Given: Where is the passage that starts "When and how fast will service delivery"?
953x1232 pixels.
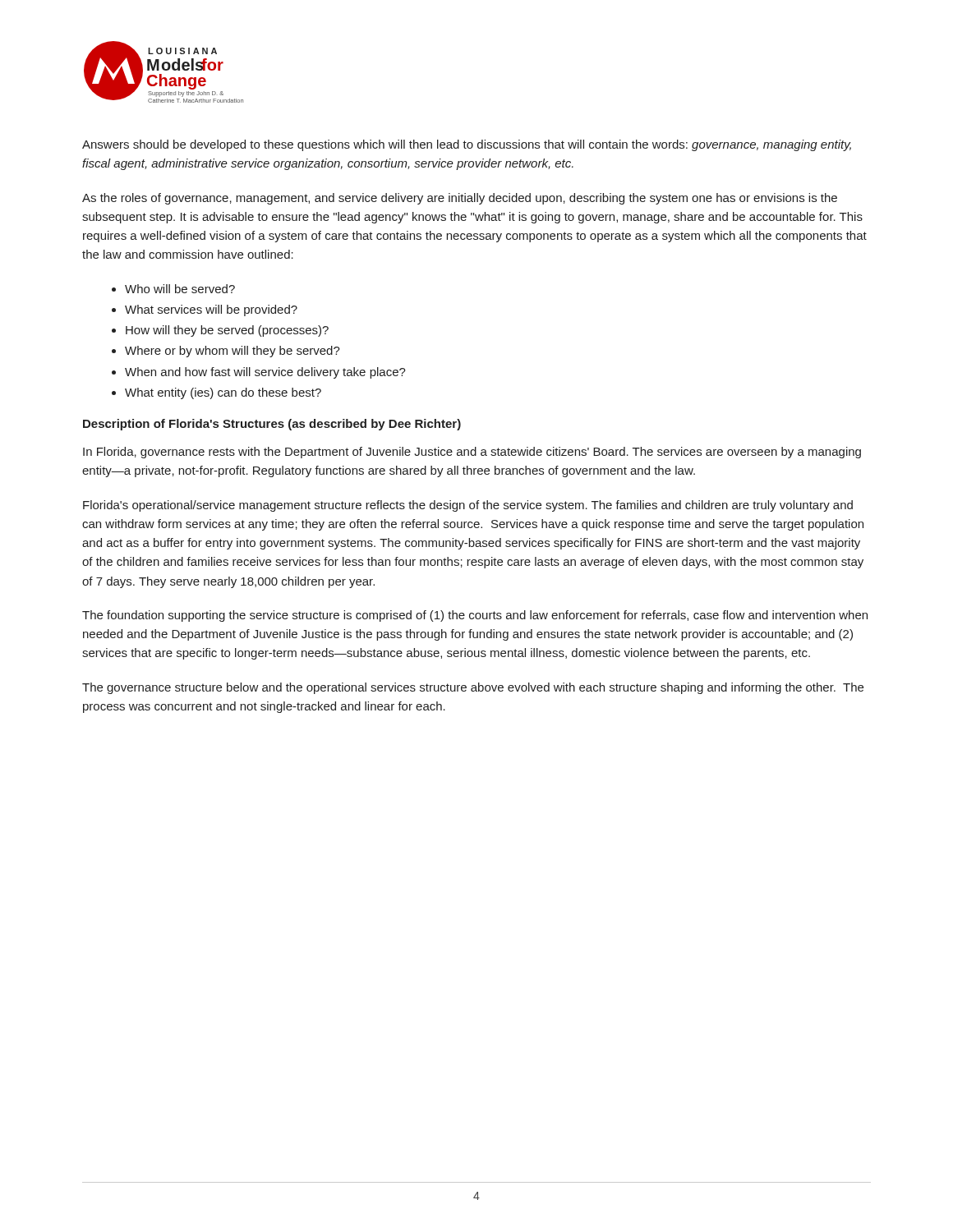Looking at the screenshot, I should [x=265, y=371].
